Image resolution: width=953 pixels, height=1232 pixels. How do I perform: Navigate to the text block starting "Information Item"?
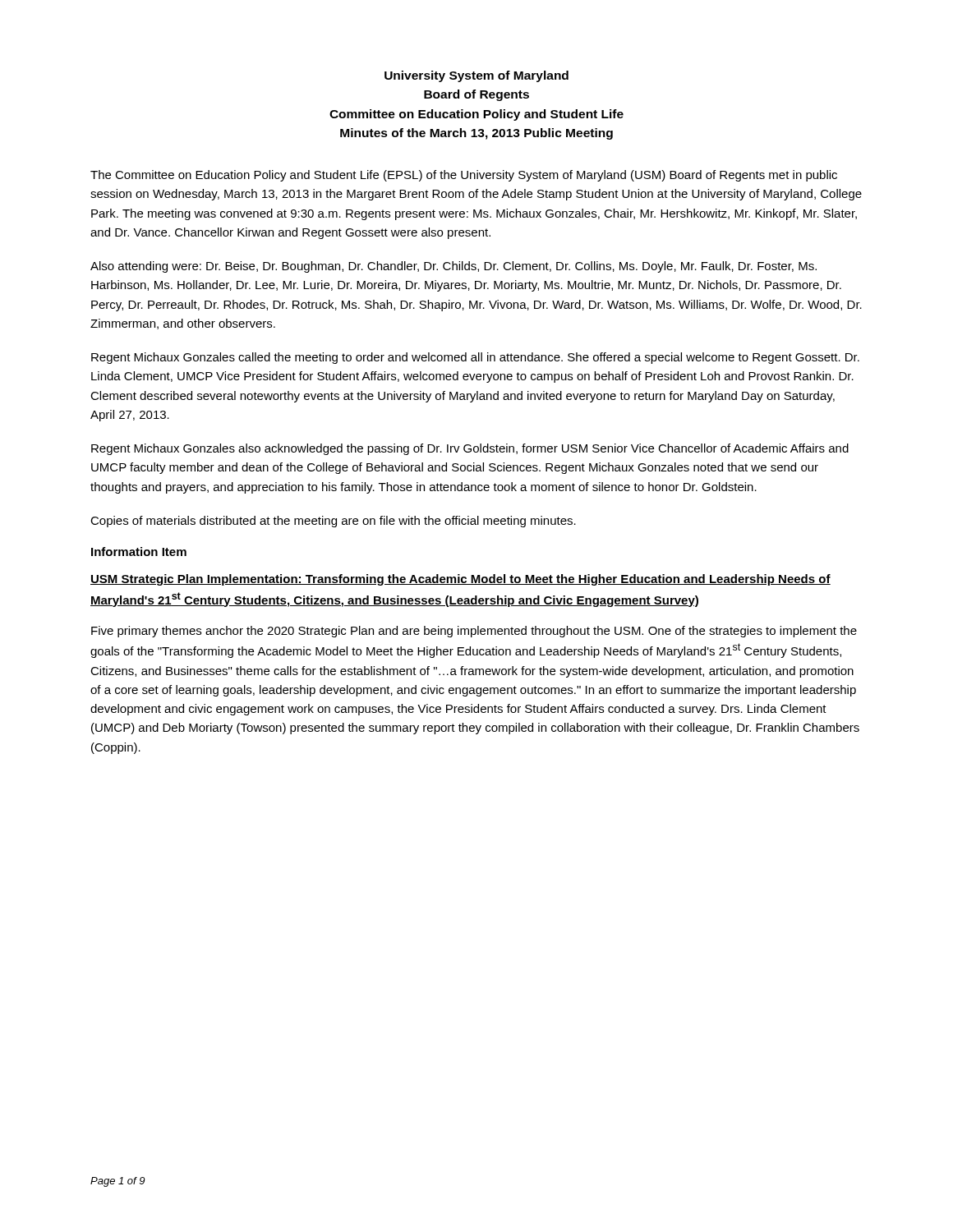click(x=139, y=552)
